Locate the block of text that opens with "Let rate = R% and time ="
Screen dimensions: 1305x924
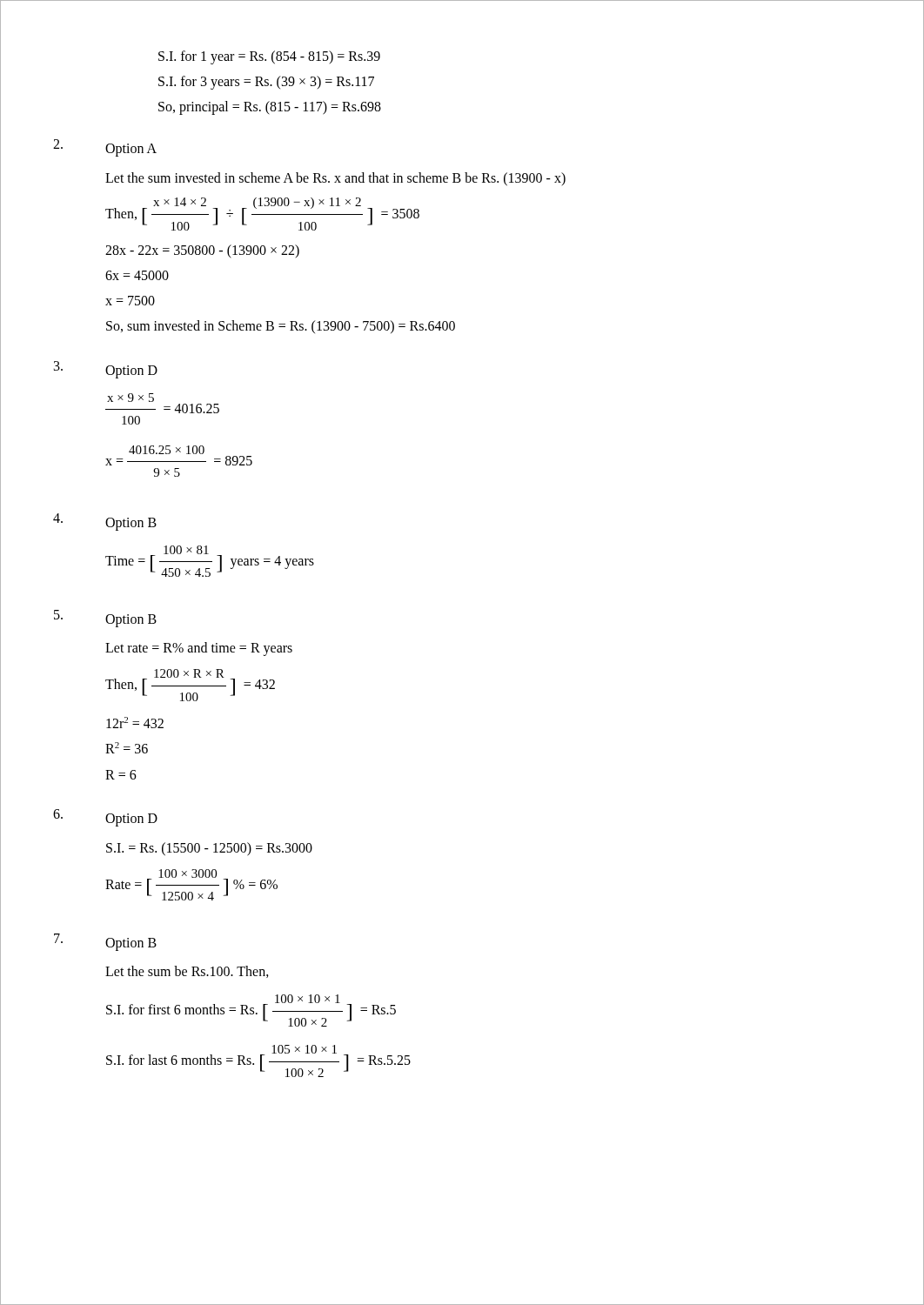[199, 648]
